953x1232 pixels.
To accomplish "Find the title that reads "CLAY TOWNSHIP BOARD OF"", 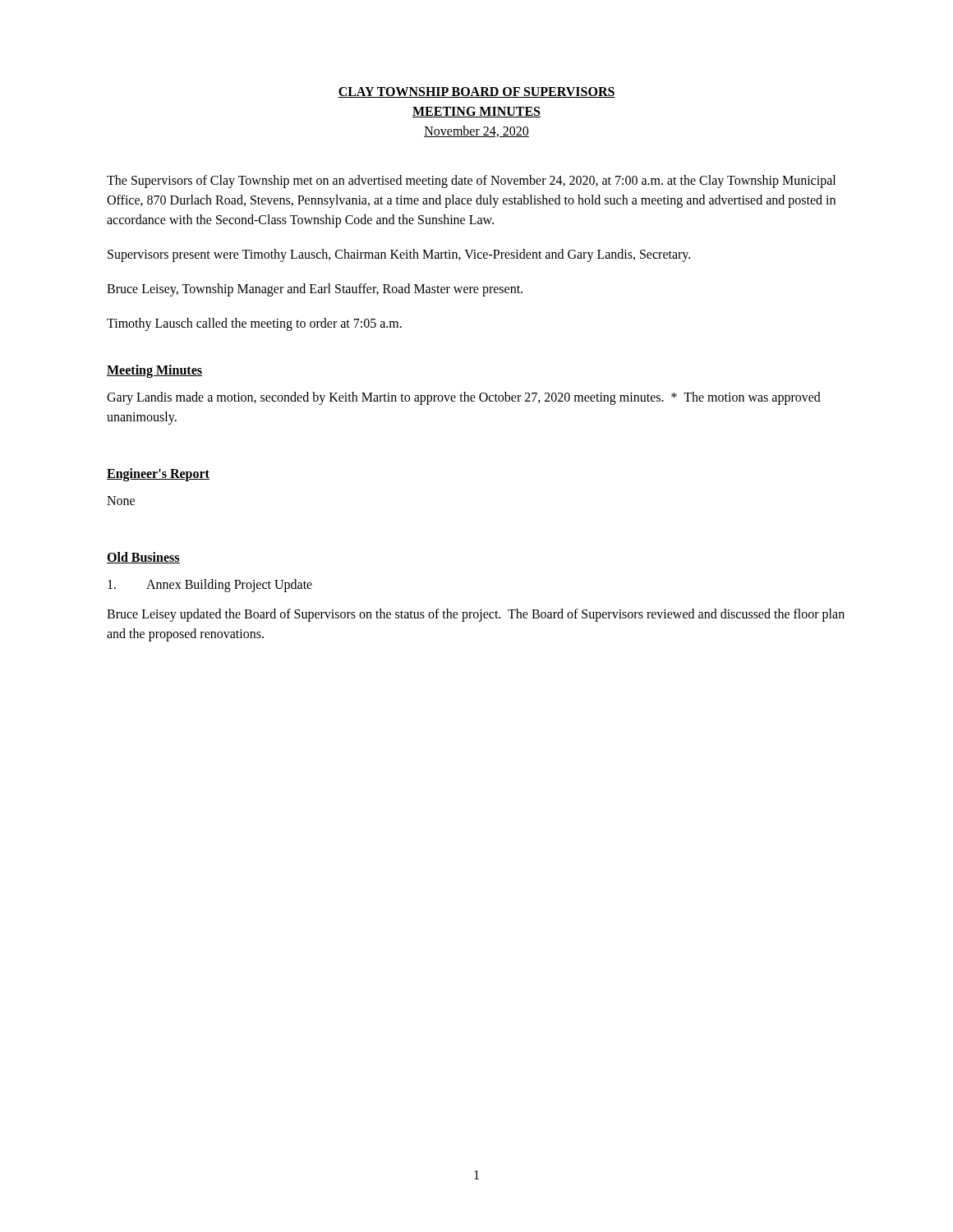I will pos(476,112).
